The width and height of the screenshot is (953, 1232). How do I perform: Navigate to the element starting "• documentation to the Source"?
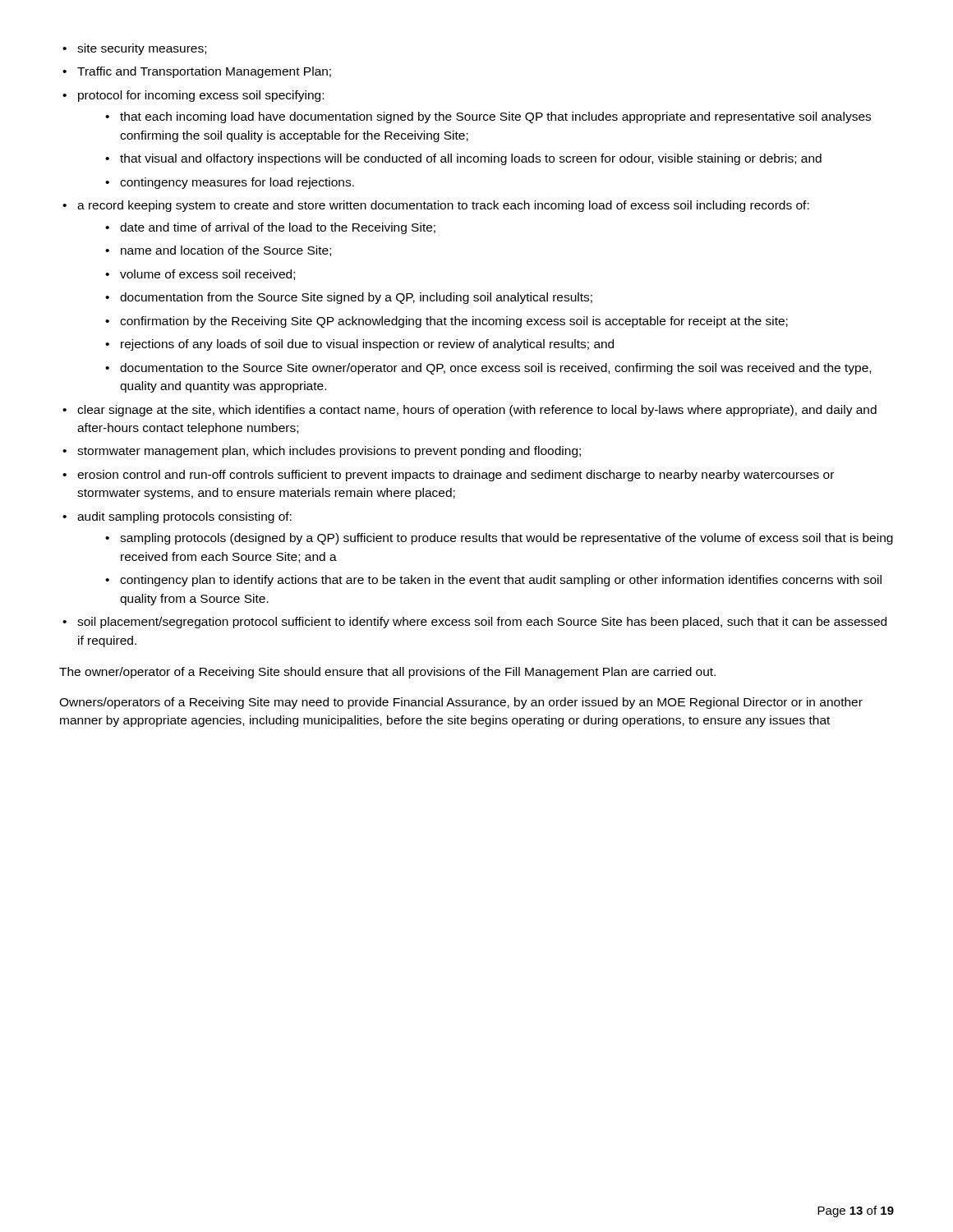click(489, 376)
